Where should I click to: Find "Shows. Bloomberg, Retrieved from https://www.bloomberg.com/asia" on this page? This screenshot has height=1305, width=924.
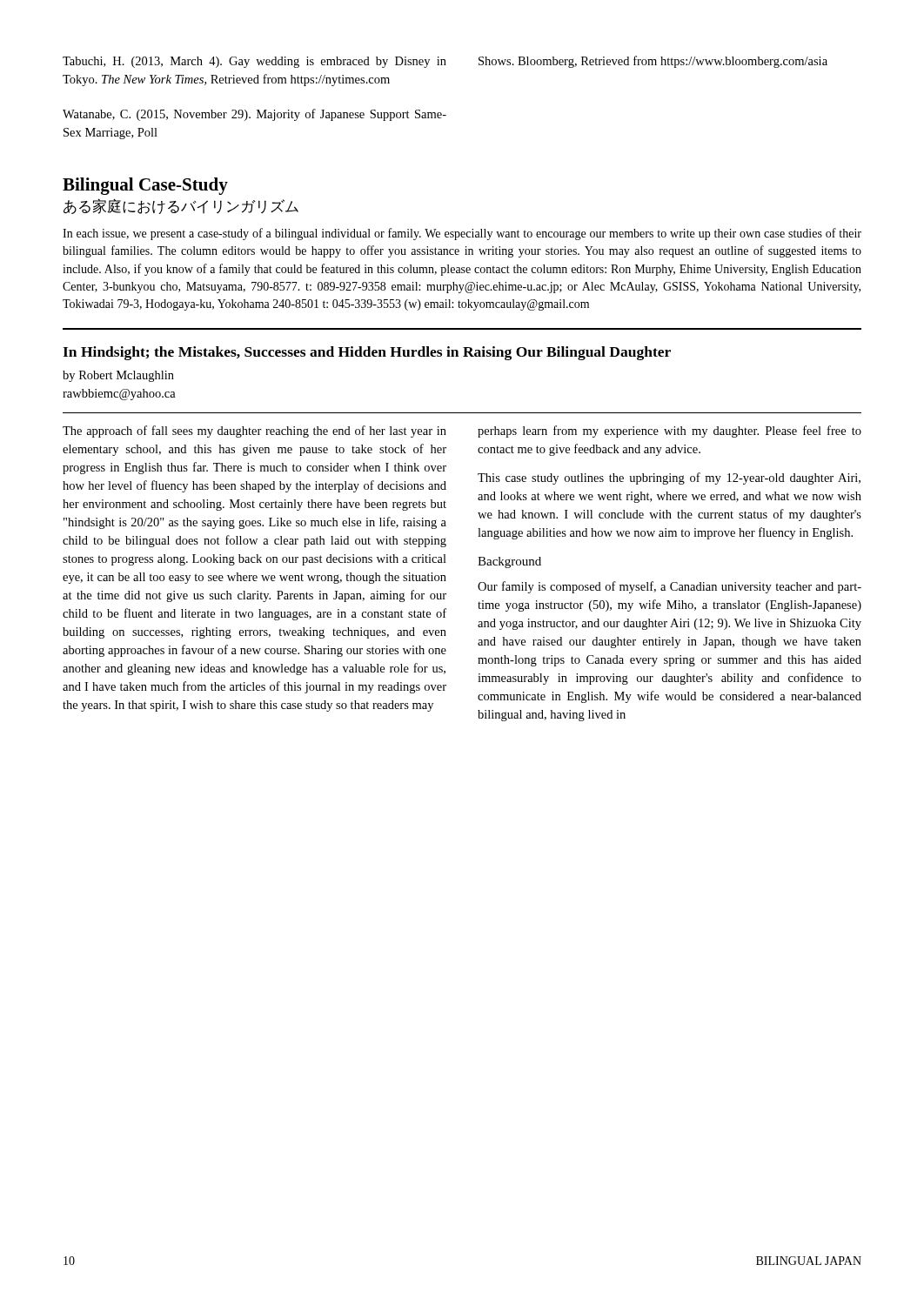[x=653, y=61]
